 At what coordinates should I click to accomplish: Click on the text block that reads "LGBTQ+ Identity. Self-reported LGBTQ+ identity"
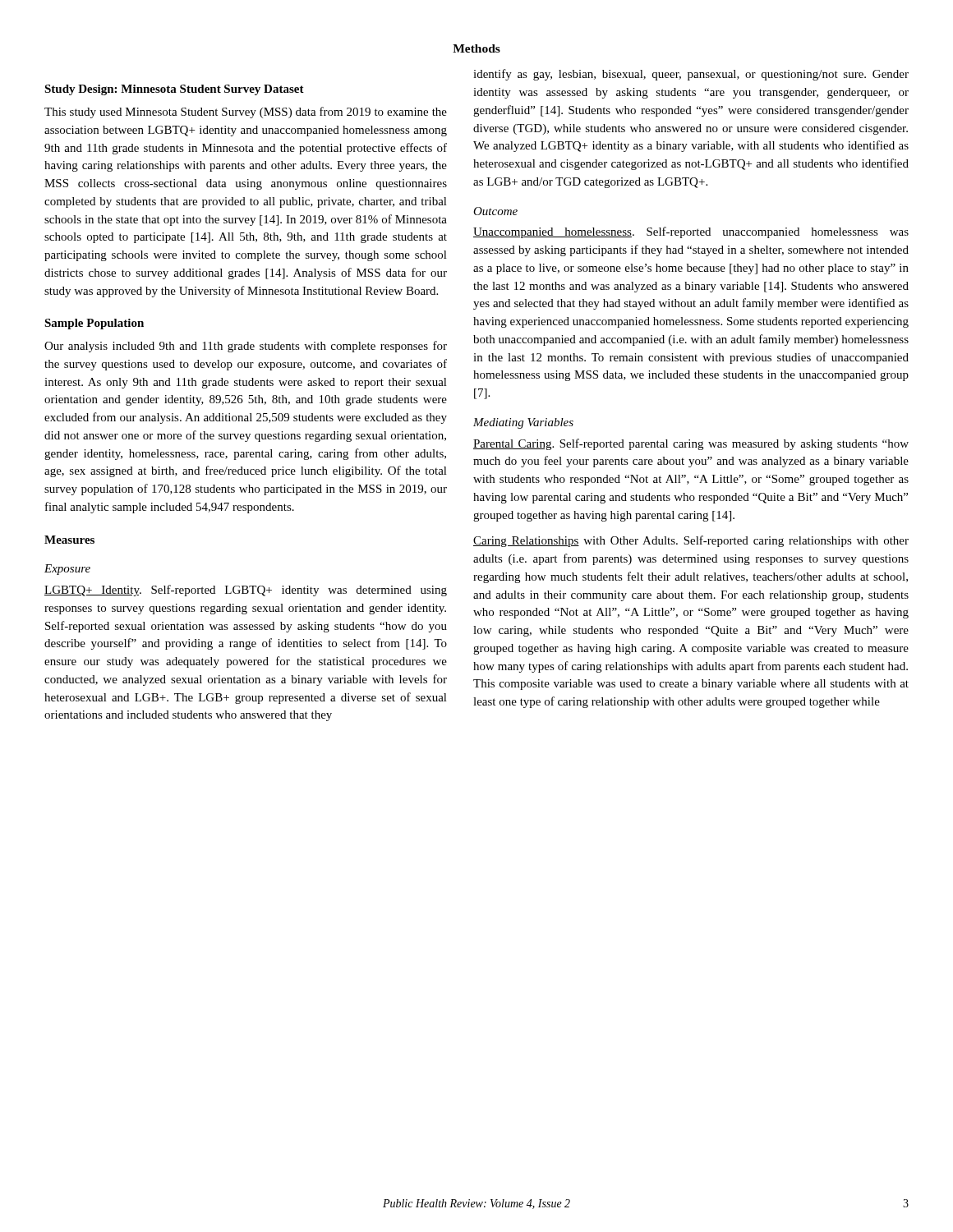[x=246, y=653]
